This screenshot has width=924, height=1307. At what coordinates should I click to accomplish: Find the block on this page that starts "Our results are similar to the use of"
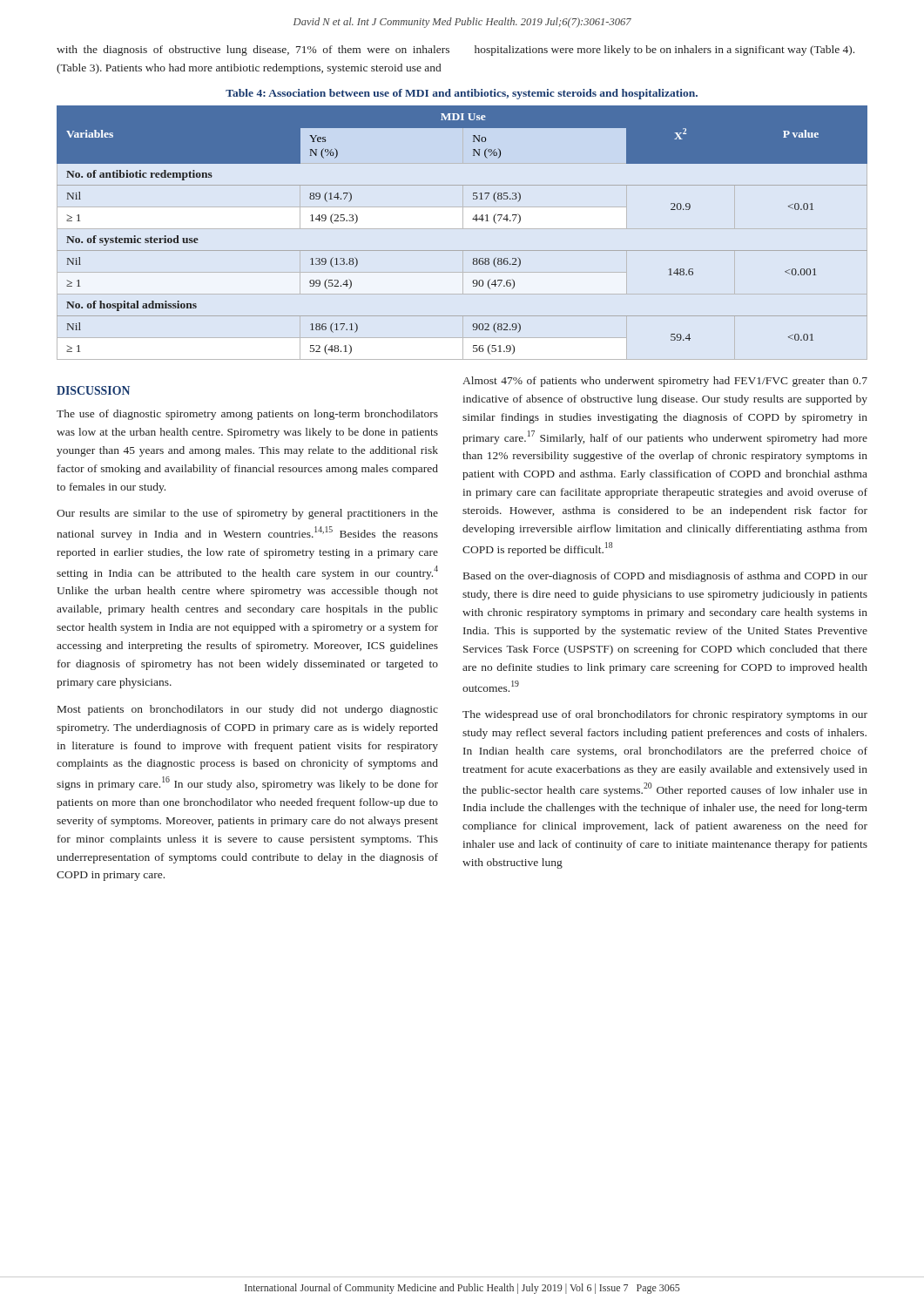tap(247, 597)
